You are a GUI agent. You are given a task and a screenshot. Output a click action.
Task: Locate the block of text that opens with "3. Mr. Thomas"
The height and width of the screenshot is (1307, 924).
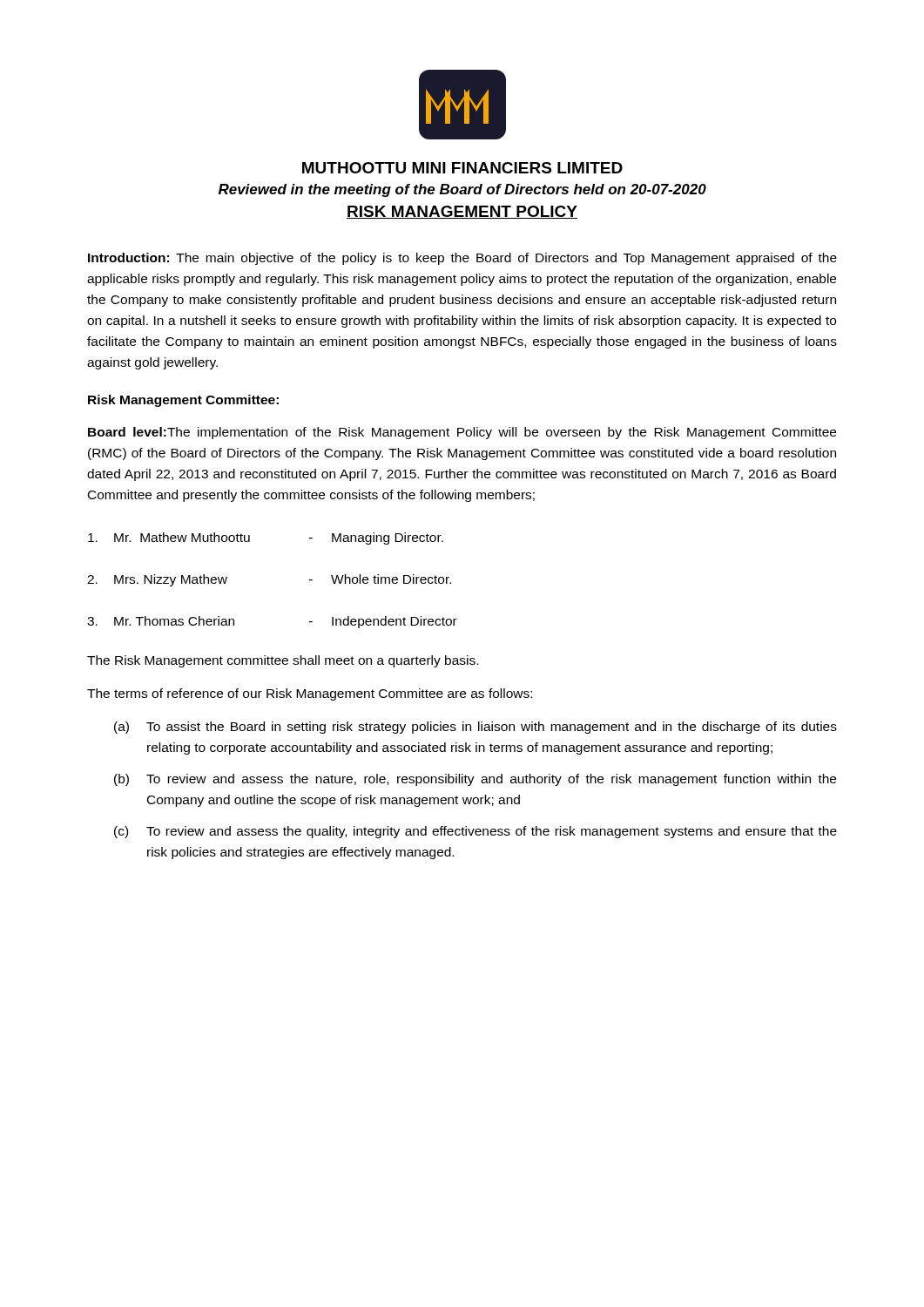tap(176, 622)
